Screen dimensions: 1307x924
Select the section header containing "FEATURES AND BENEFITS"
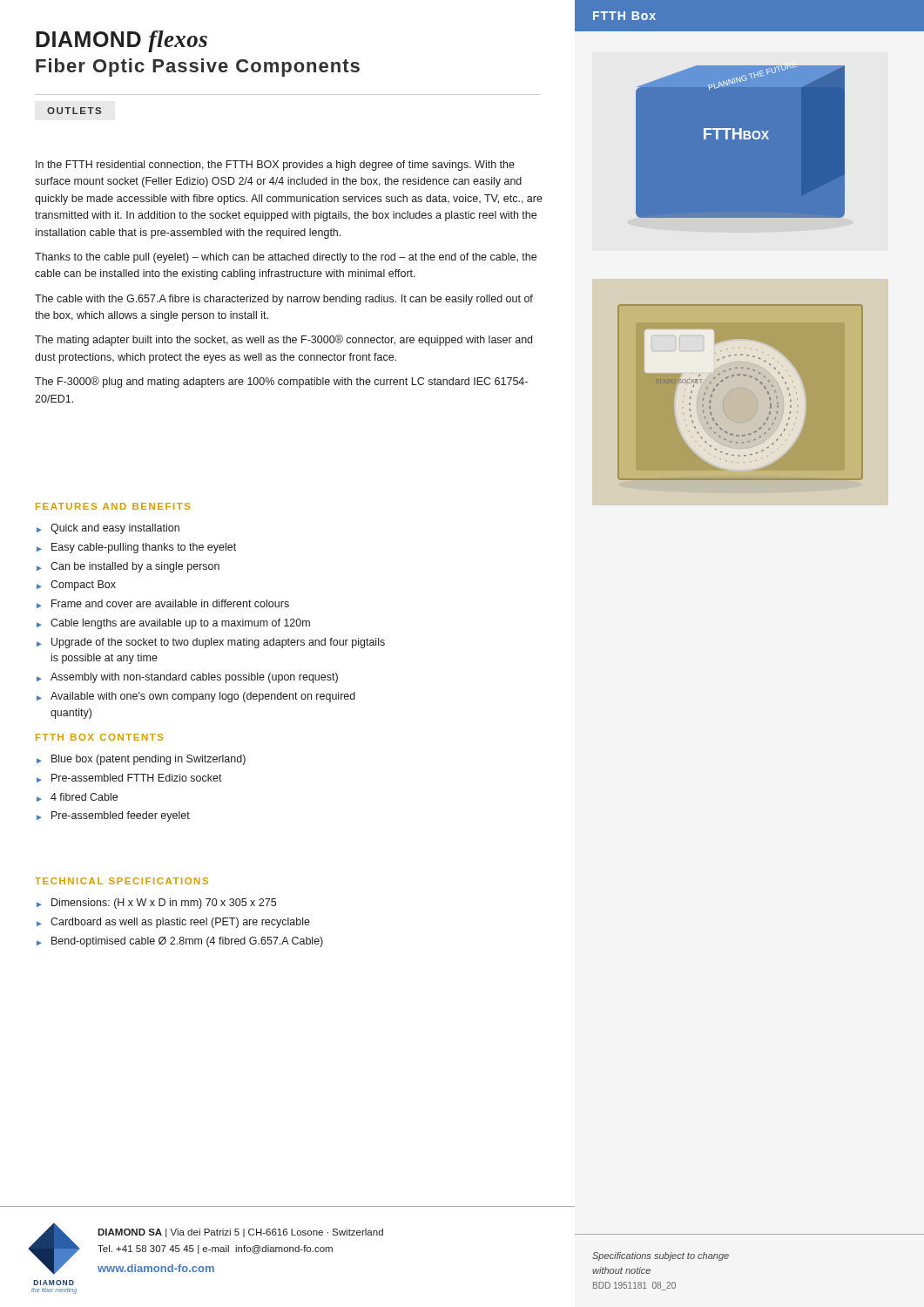(113, 506)
